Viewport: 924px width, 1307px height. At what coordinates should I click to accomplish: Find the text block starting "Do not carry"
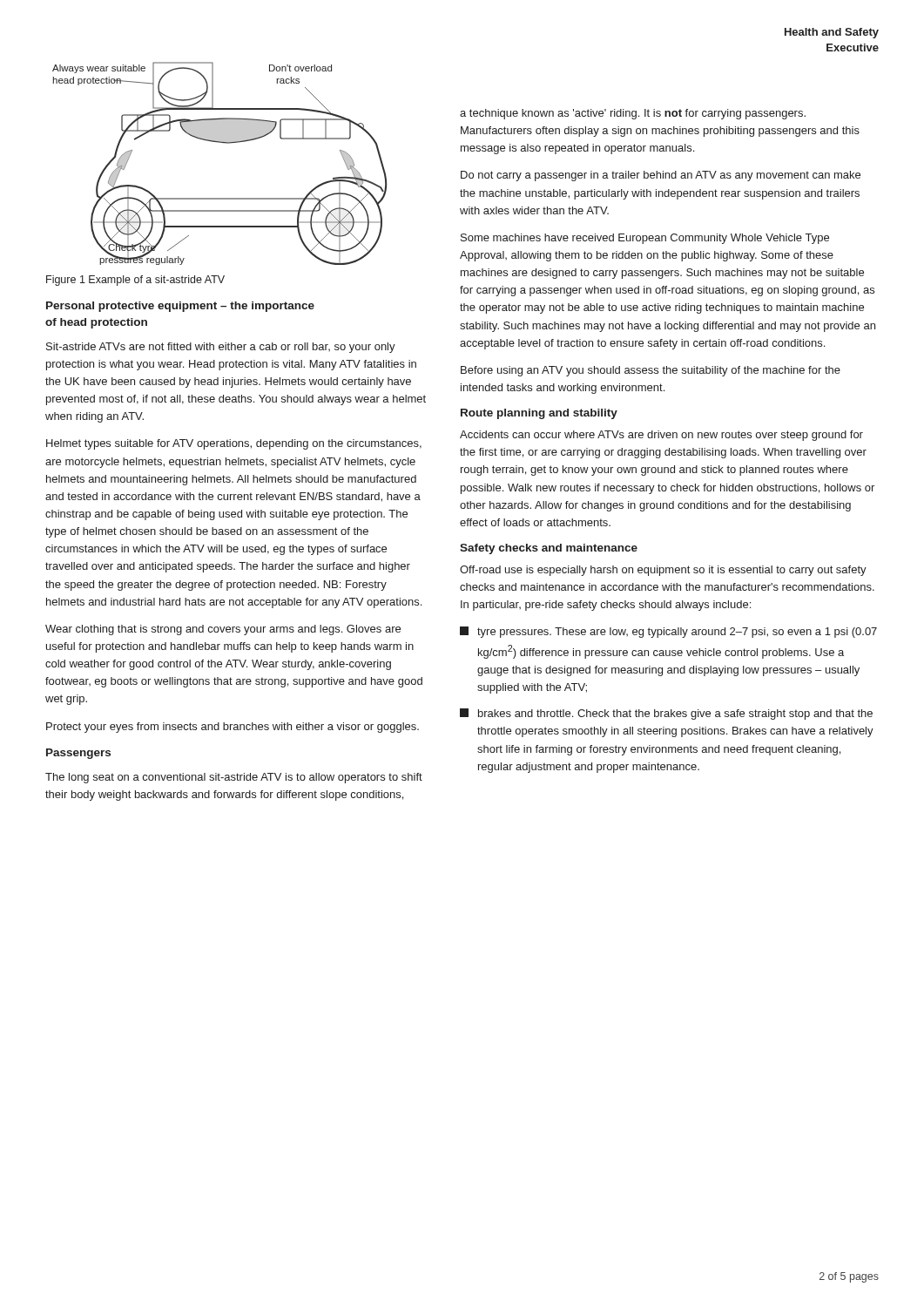click(x=660, y=193)
